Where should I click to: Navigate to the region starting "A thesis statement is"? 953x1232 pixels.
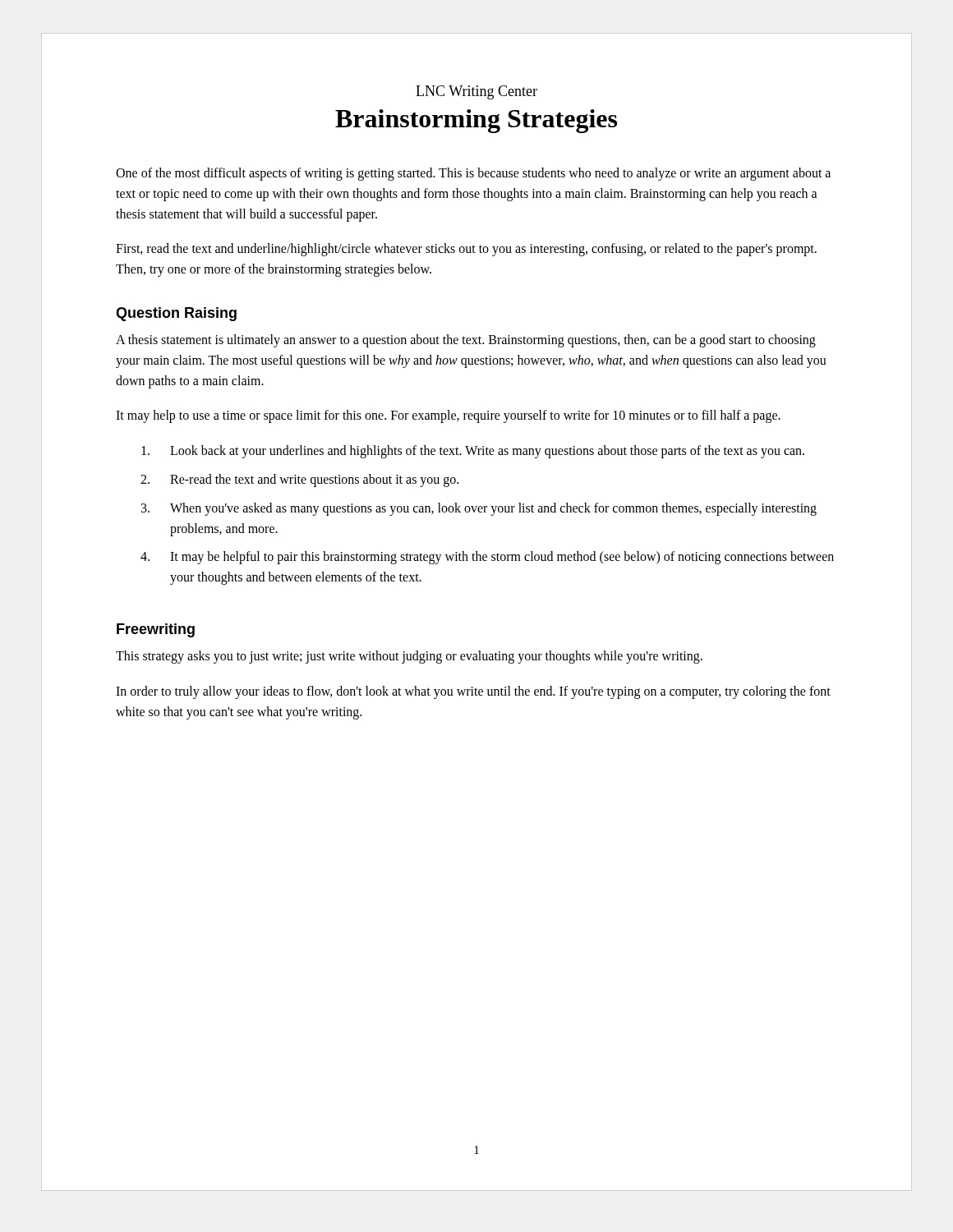[471, 360]
